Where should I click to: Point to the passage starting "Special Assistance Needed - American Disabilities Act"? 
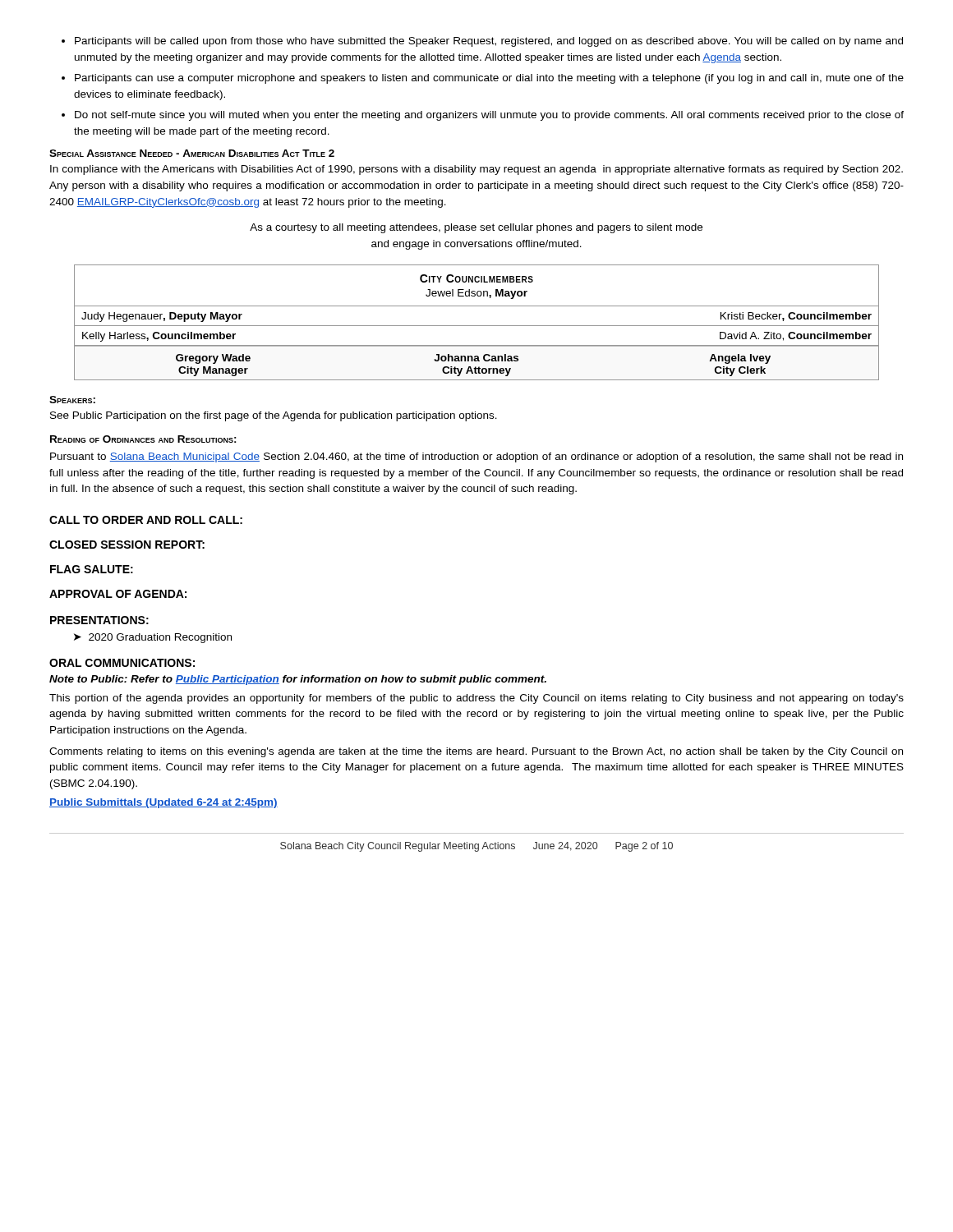pos(192,154)
